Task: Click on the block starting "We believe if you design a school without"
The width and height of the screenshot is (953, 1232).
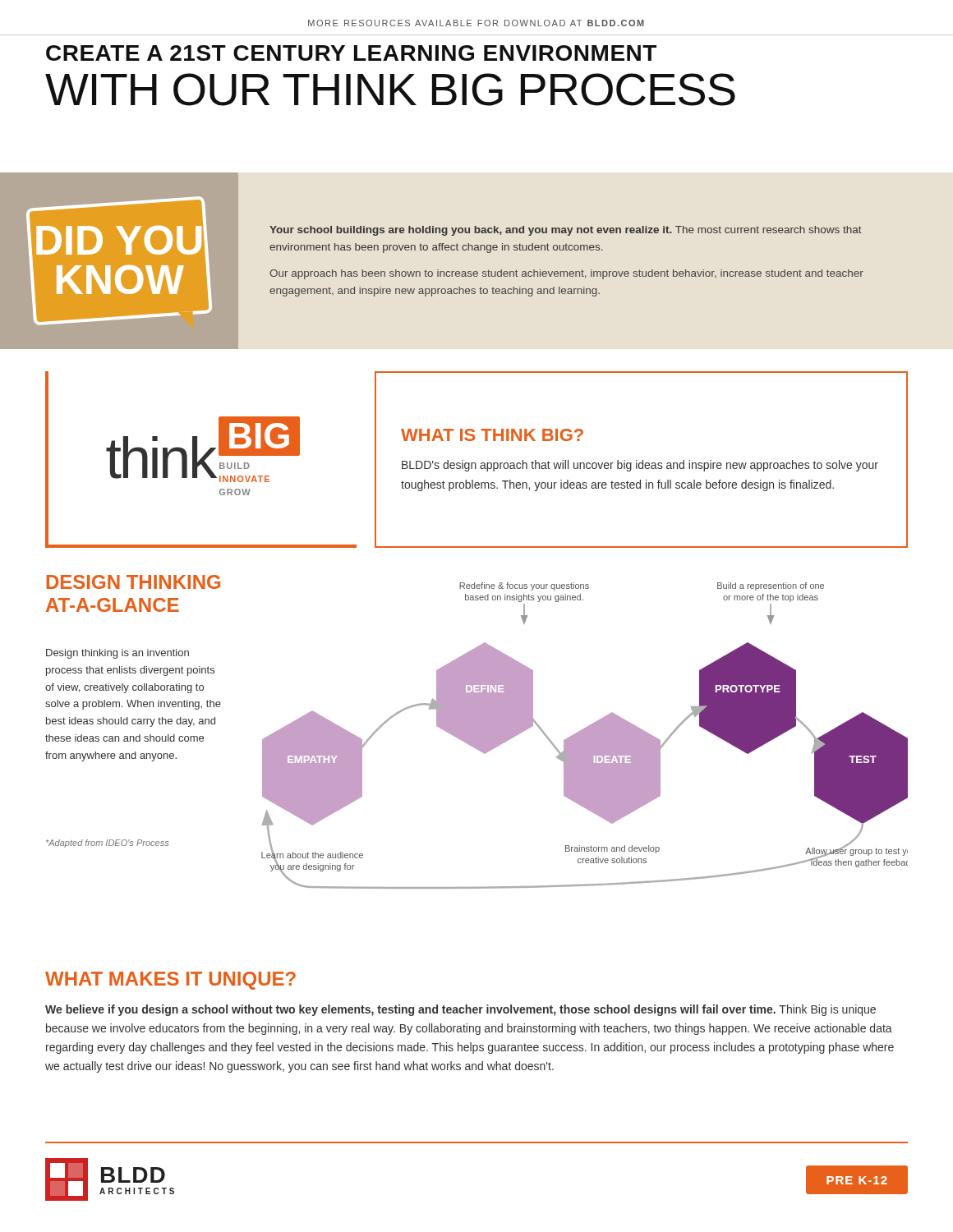Action: point(470,1038)
